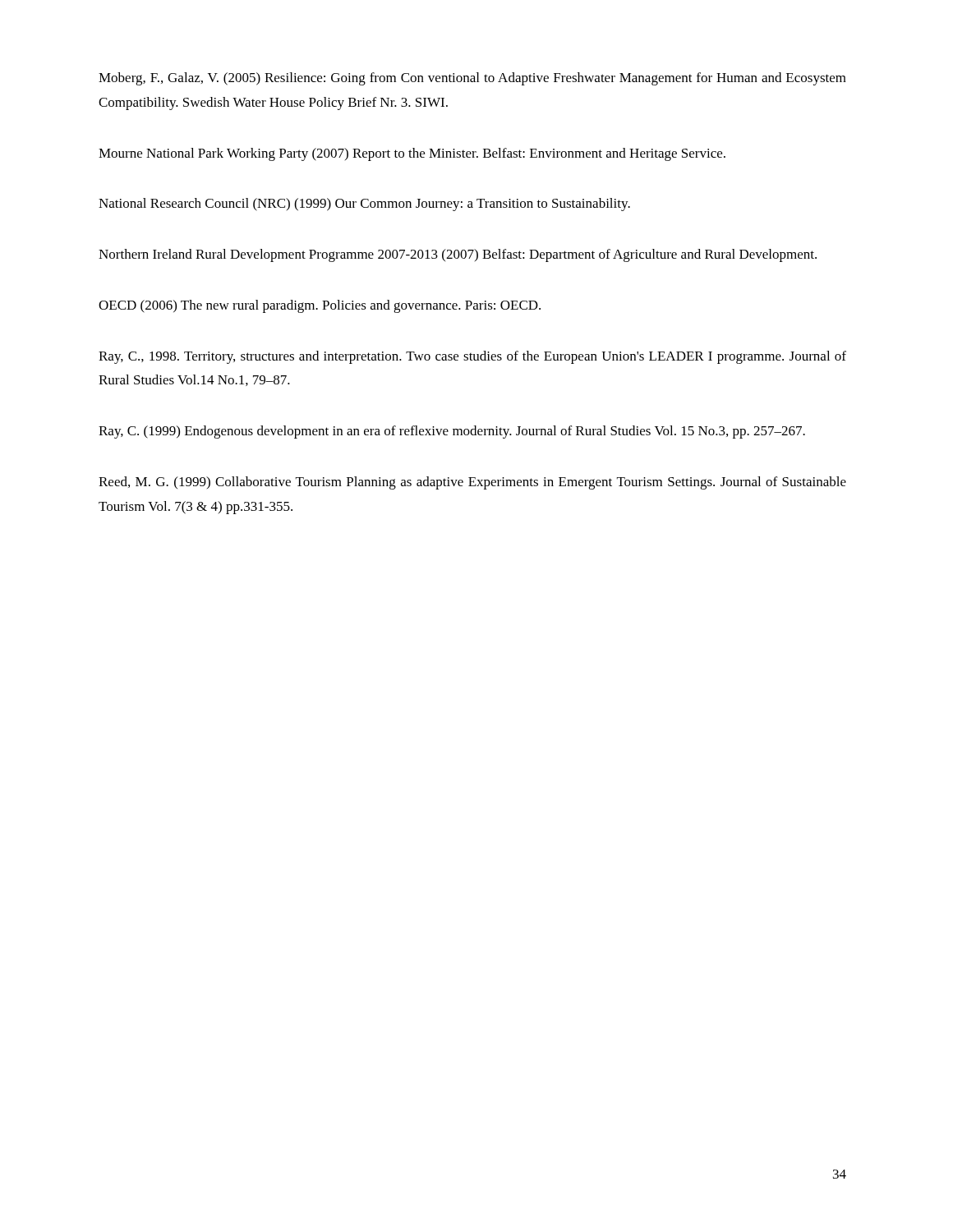Locate the block of text that opens with "OECD (2006) The new rural paradigm. Policies and"
Viewport: 953px width, 1232px height.
pyautogui.click(x=320, y=305)
